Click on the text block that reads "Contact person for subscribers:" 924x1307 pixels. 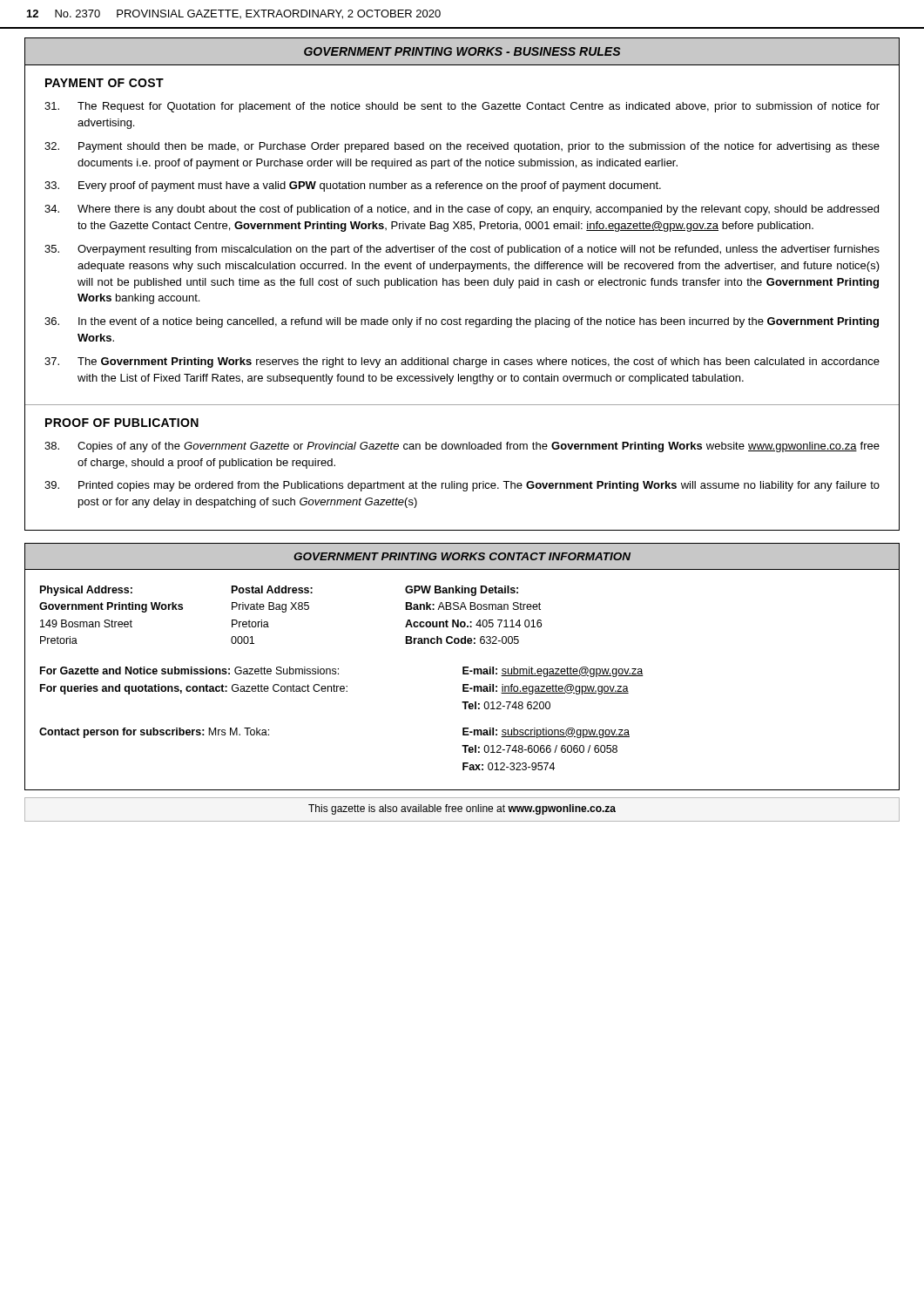pyautogui.click(x=155, y=732)
